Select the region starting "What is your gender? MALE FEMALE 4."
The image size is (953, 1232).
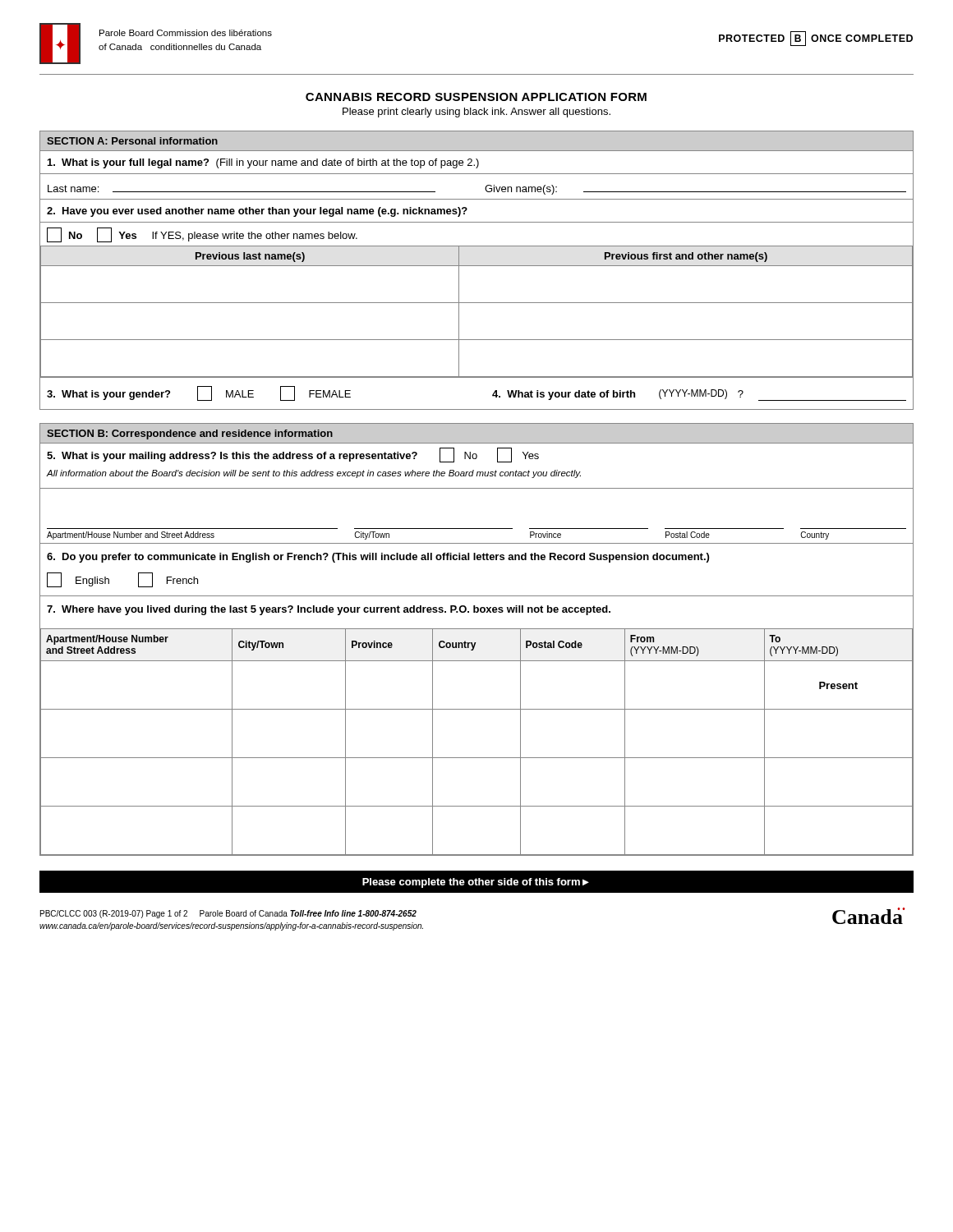[108, 393]
